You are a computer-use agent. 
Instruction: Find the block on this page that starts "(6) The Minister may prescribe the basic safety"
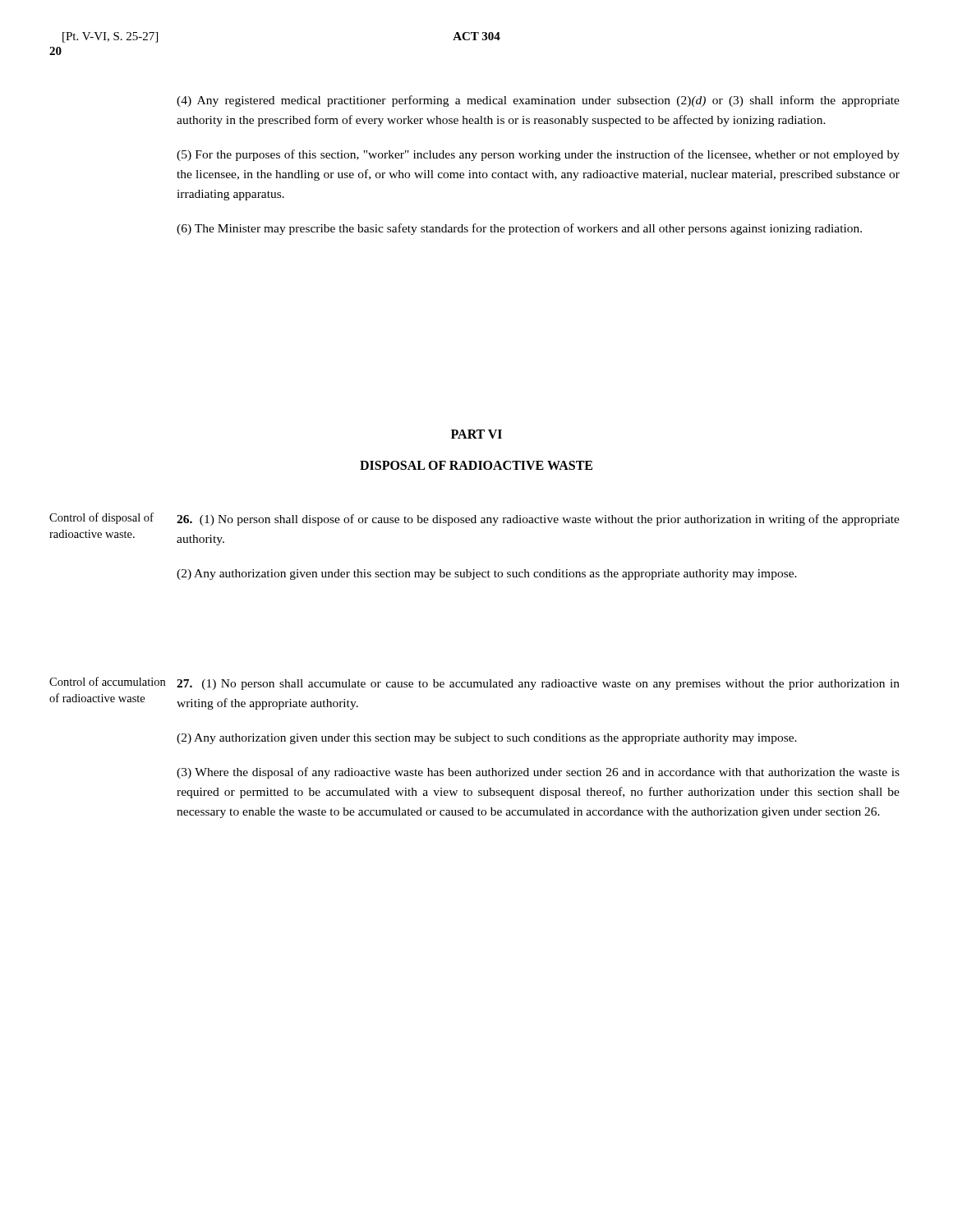[520, 228]
